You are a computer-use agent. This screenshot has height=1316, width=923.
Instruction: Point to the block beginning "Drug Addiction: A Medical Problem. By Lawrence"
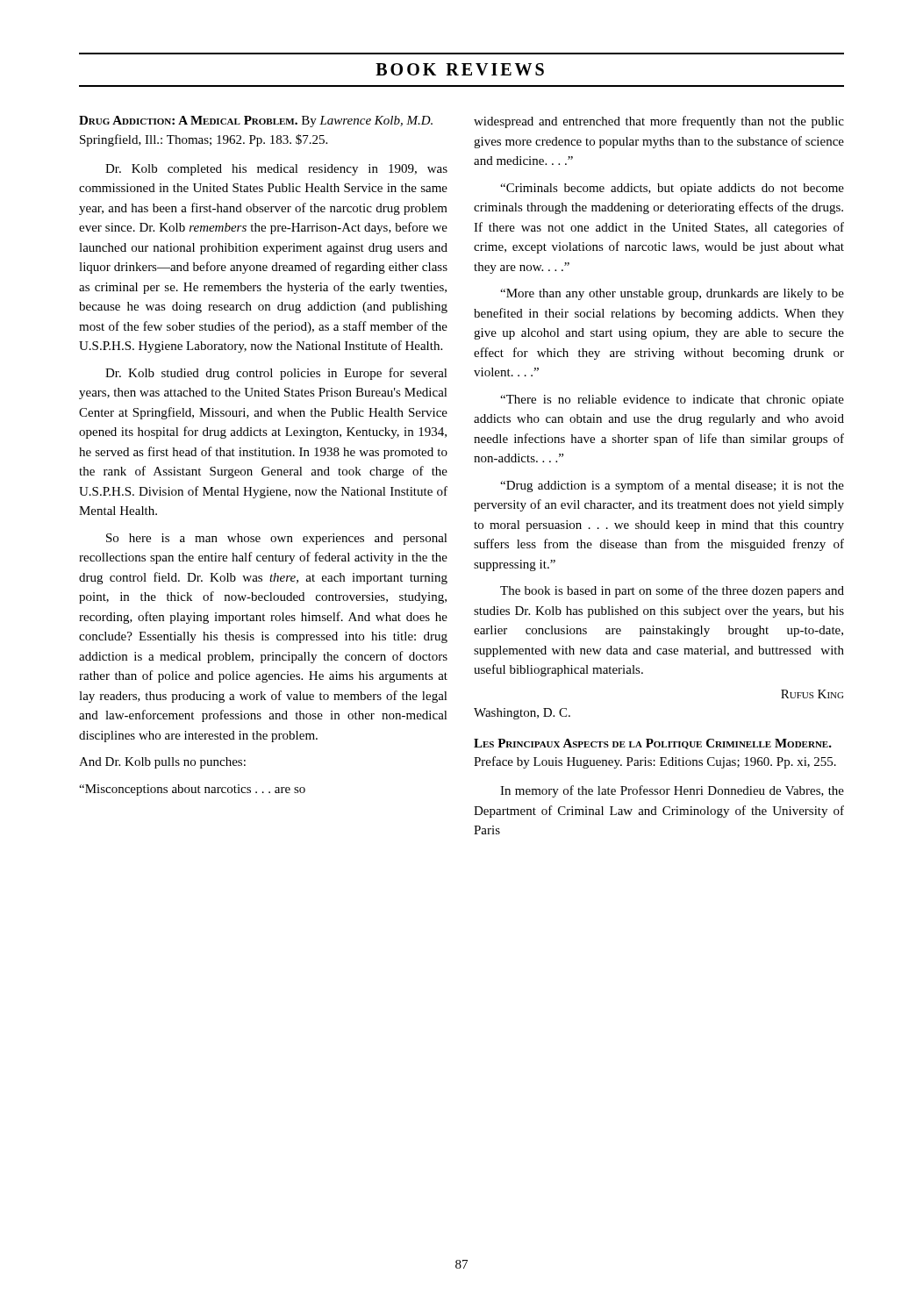point(263,131)
